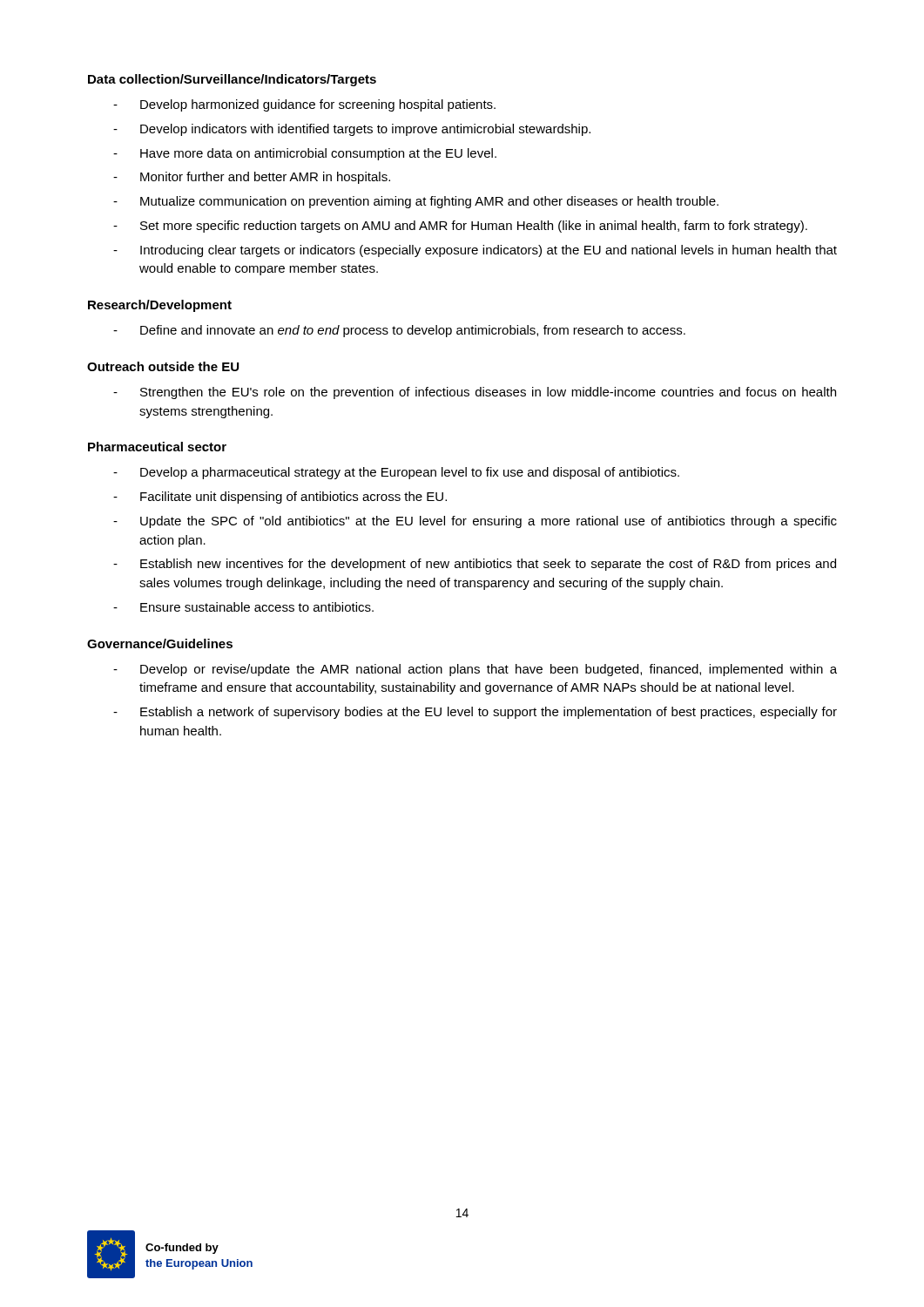
Task: Point to the element starting "- Establish new incentives for"
Action: tap(475, 573)
